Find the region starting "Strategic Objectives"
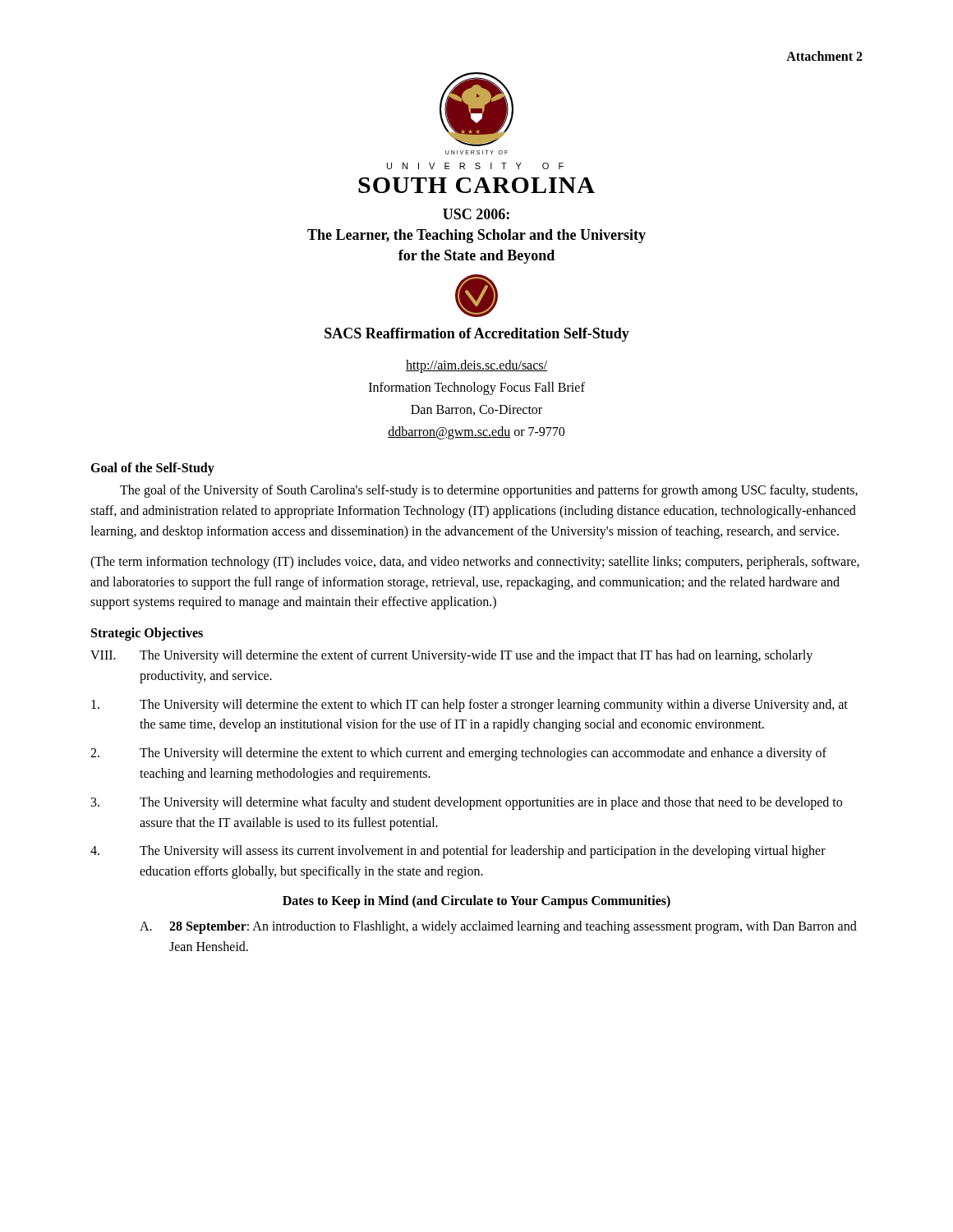 click(x=147, y=633)
